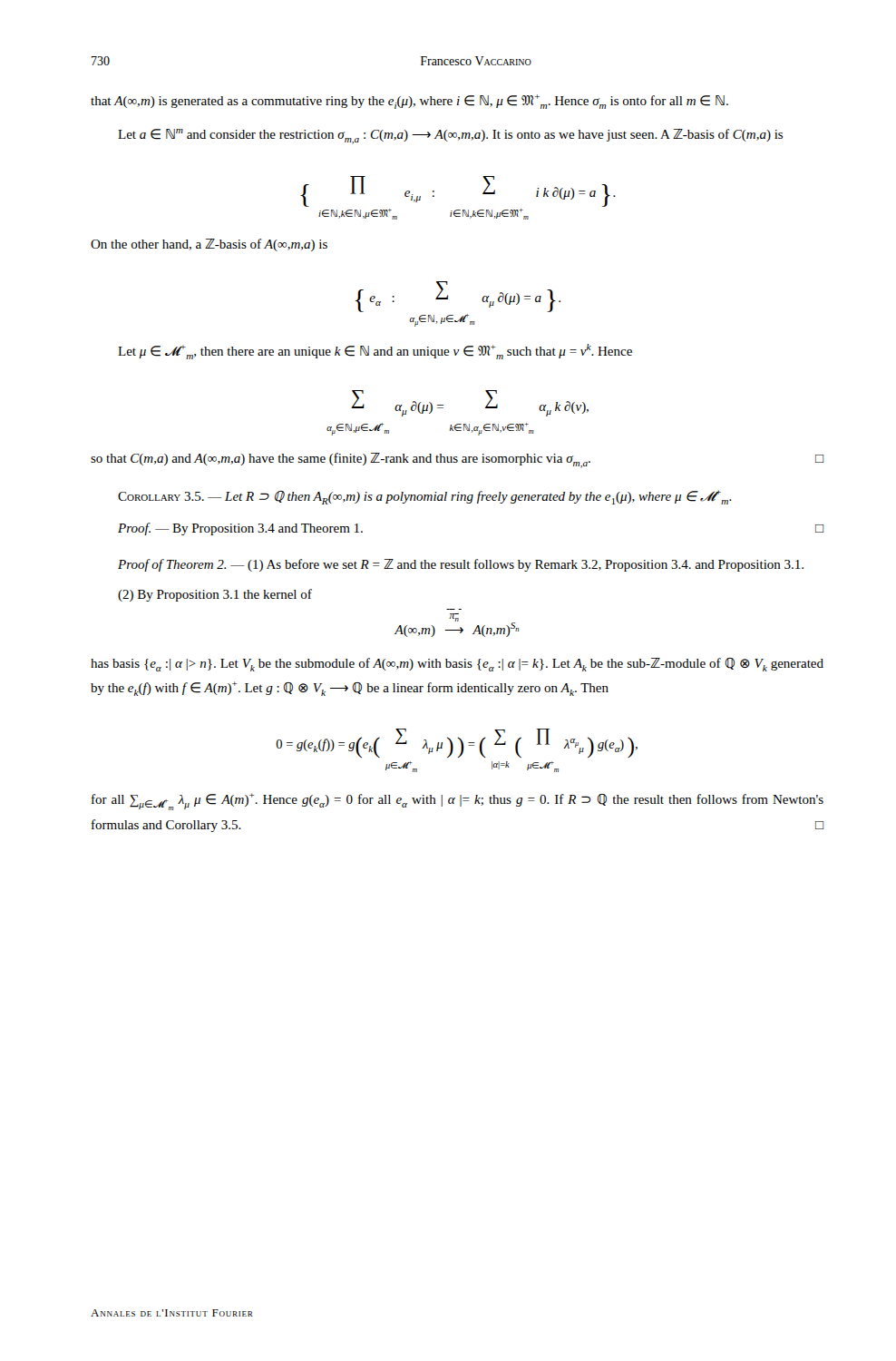
Task: Locate the formula containing "A(∞,m) πn ⟶ A(n,m)Sn"
Action: [x=457, y=627]
